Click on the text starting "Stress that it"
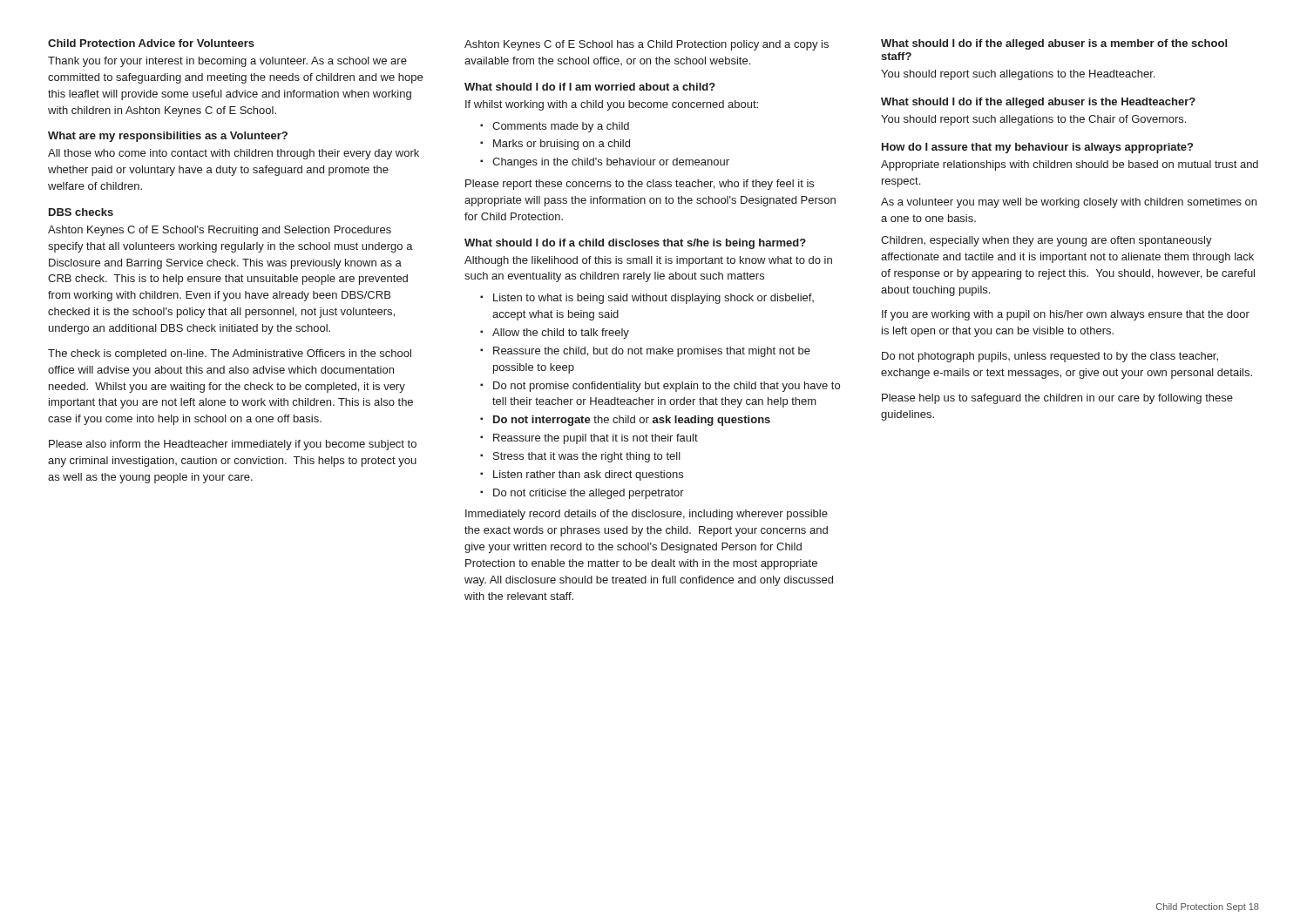The height and width of the screenshot is (924, 1307). click(x=654, y=457)
